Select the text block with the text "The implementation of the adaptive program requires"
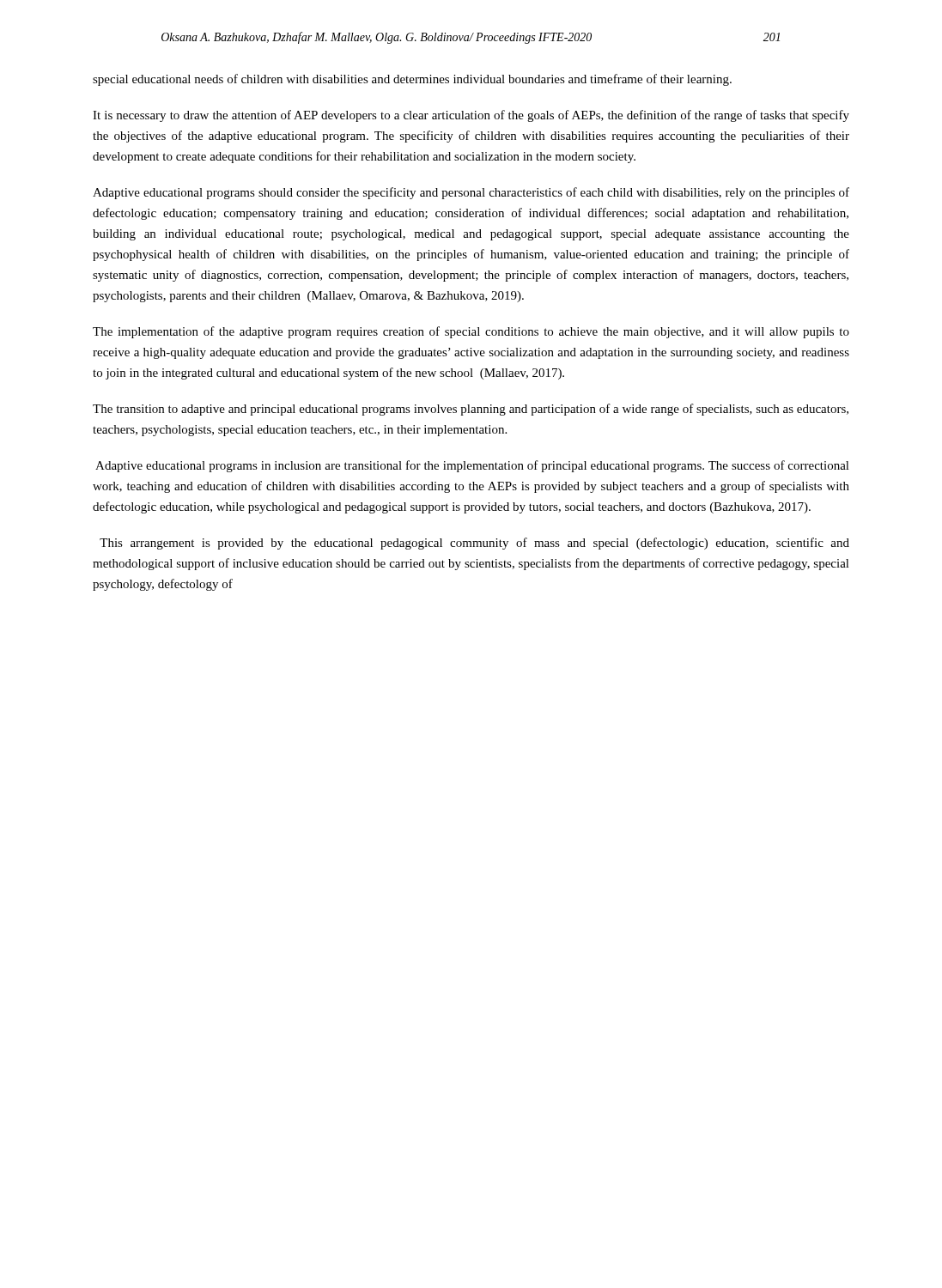The image size is (942, 1288). [471, 352]
